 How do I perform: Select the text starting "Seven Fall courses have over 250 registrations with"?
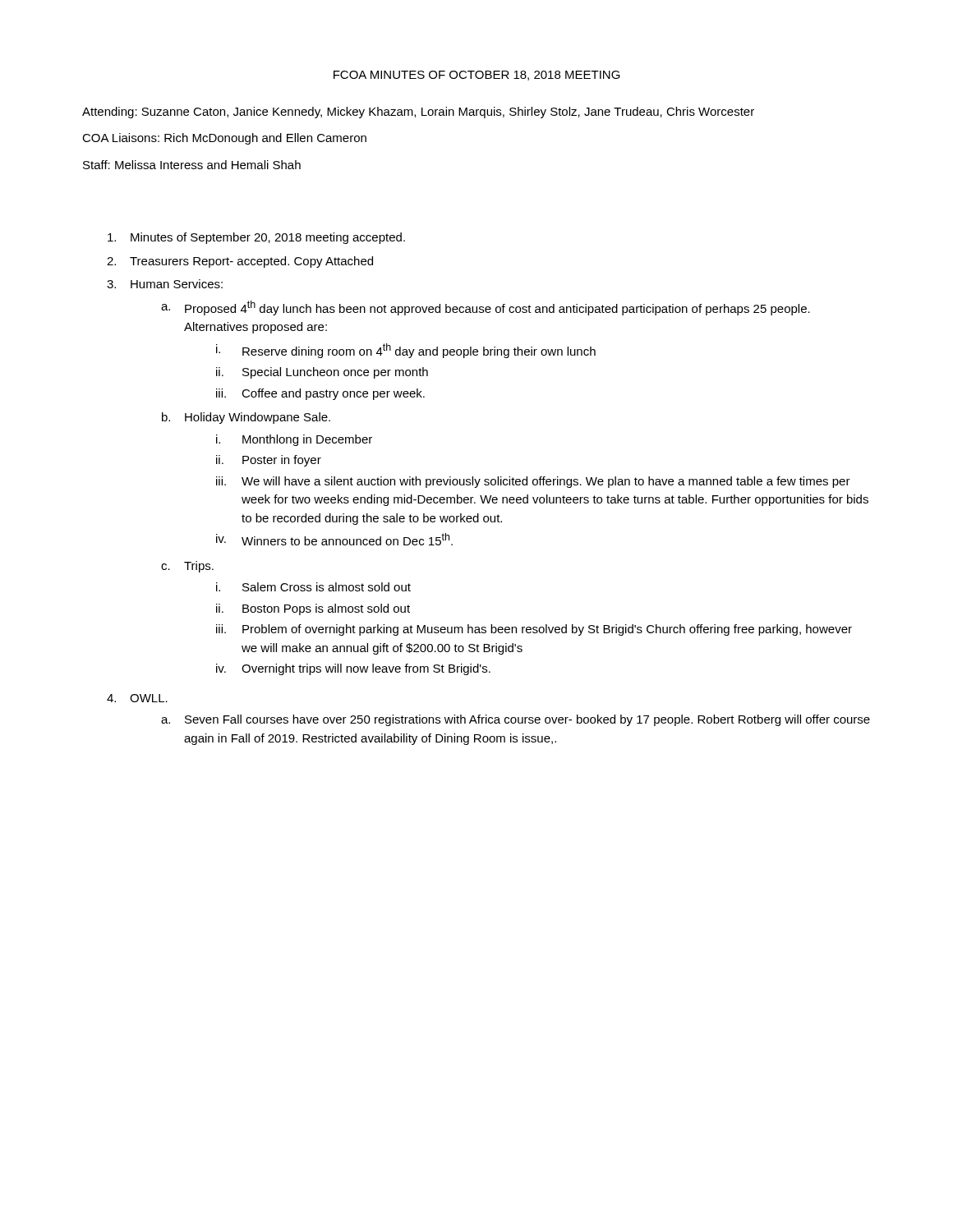coord(527,729)
